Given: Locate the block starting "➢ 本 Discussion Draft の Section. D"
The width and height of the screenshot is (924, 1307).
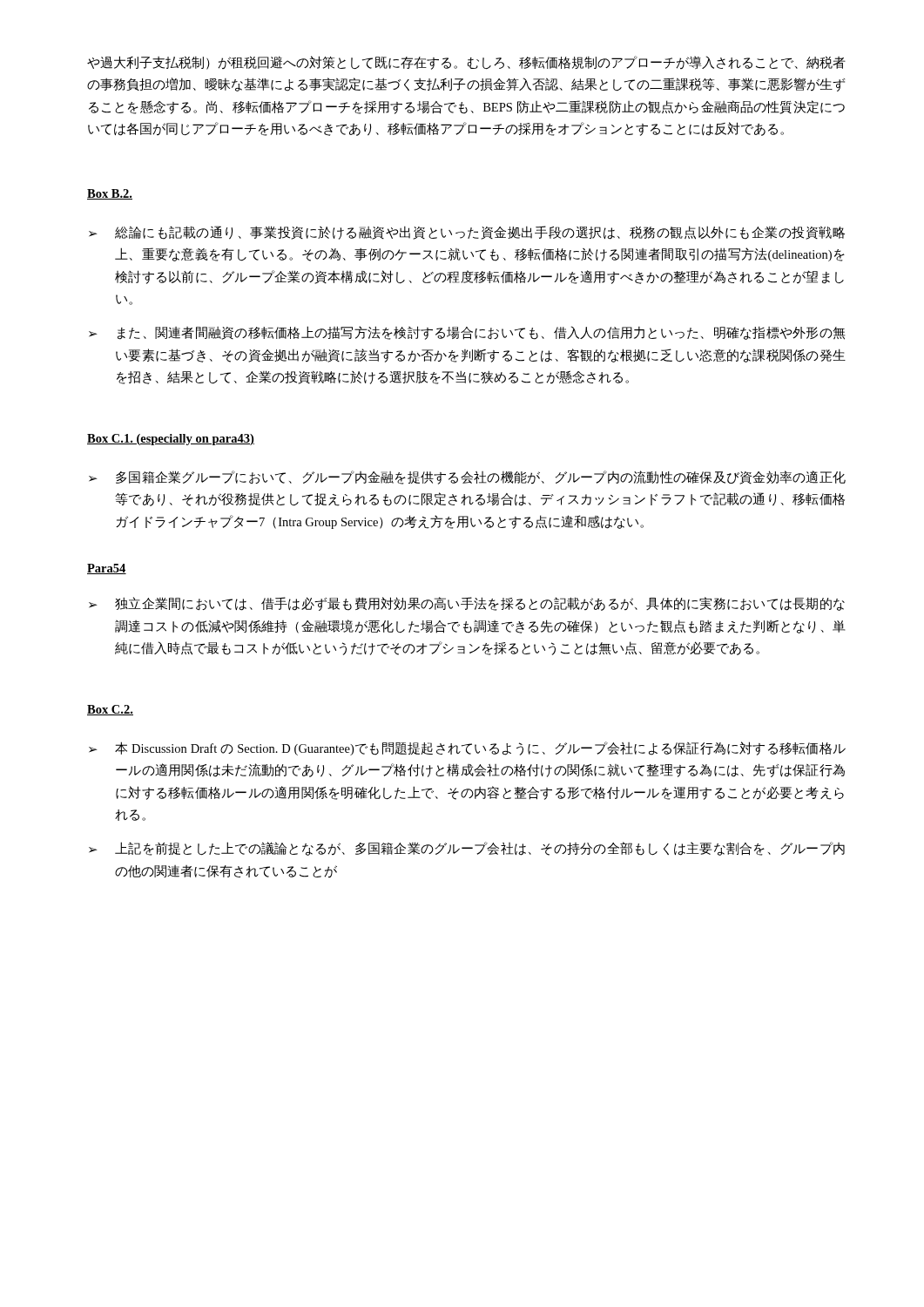Looking at the screenshot, I should coord(466,782).
